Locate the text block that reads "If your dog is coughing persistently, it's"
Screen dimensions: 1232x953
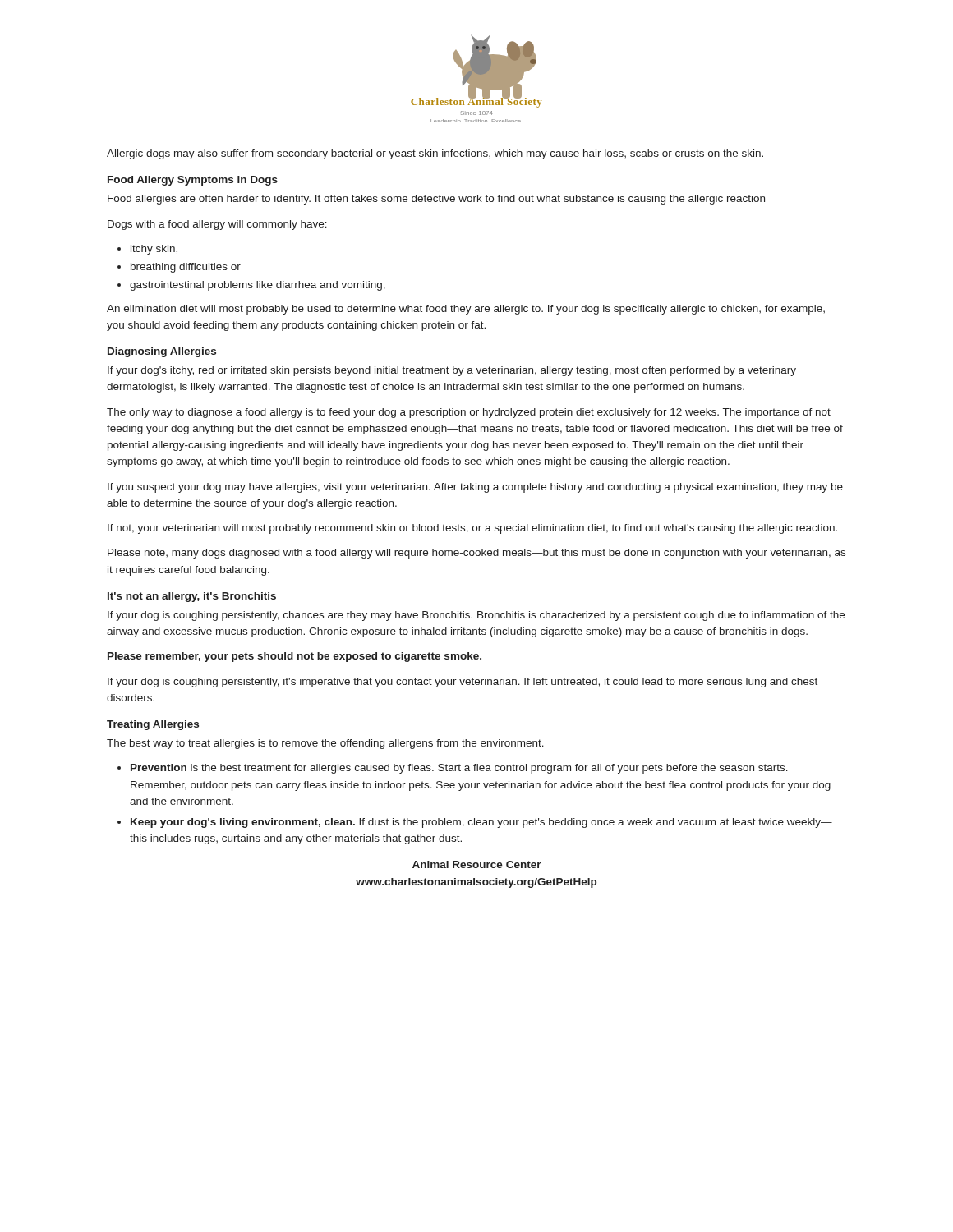476,690
